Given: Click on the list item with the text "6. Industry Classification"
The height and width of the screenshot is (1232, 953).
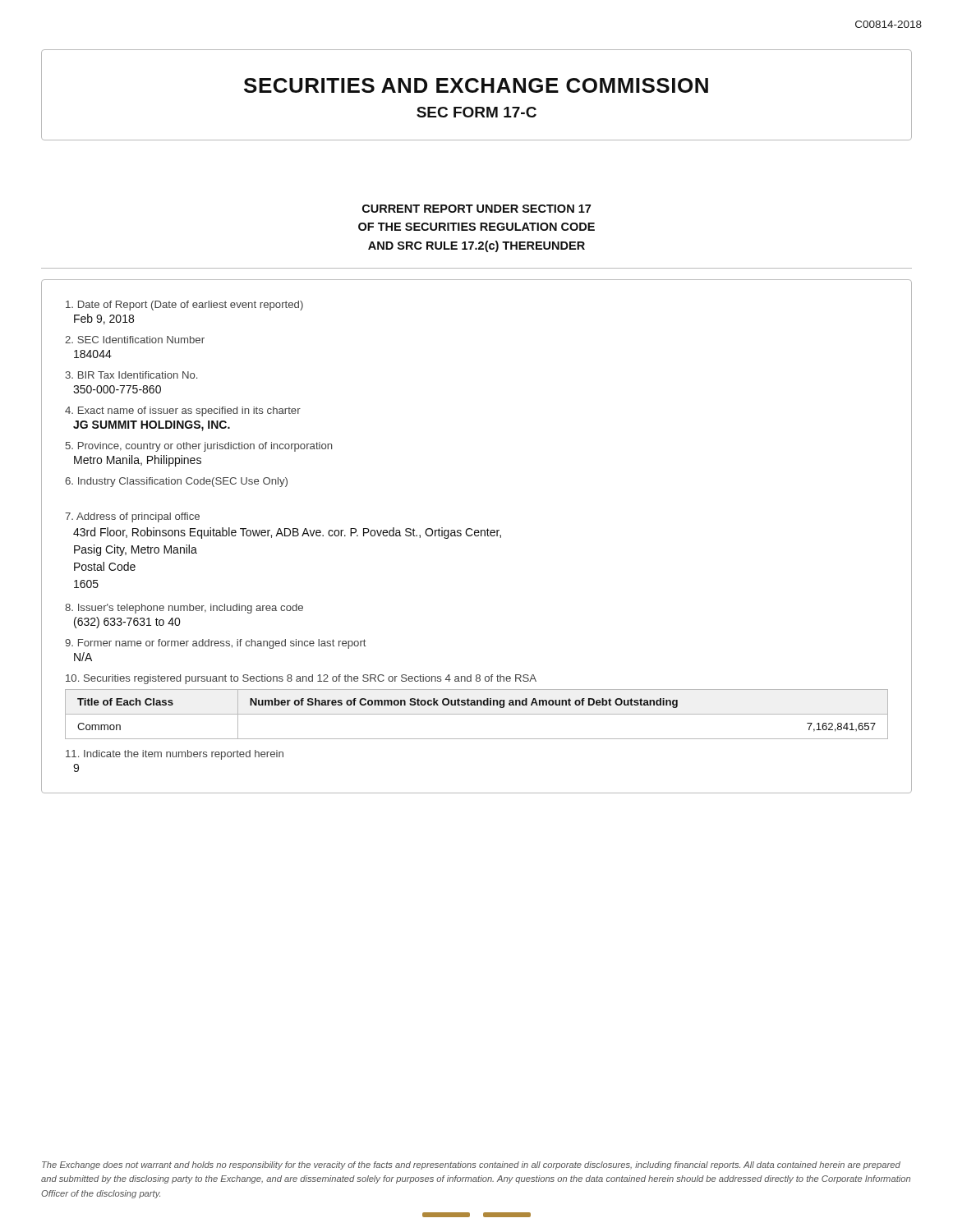Looking at the screenshot, I should click(x=176, y=482).
